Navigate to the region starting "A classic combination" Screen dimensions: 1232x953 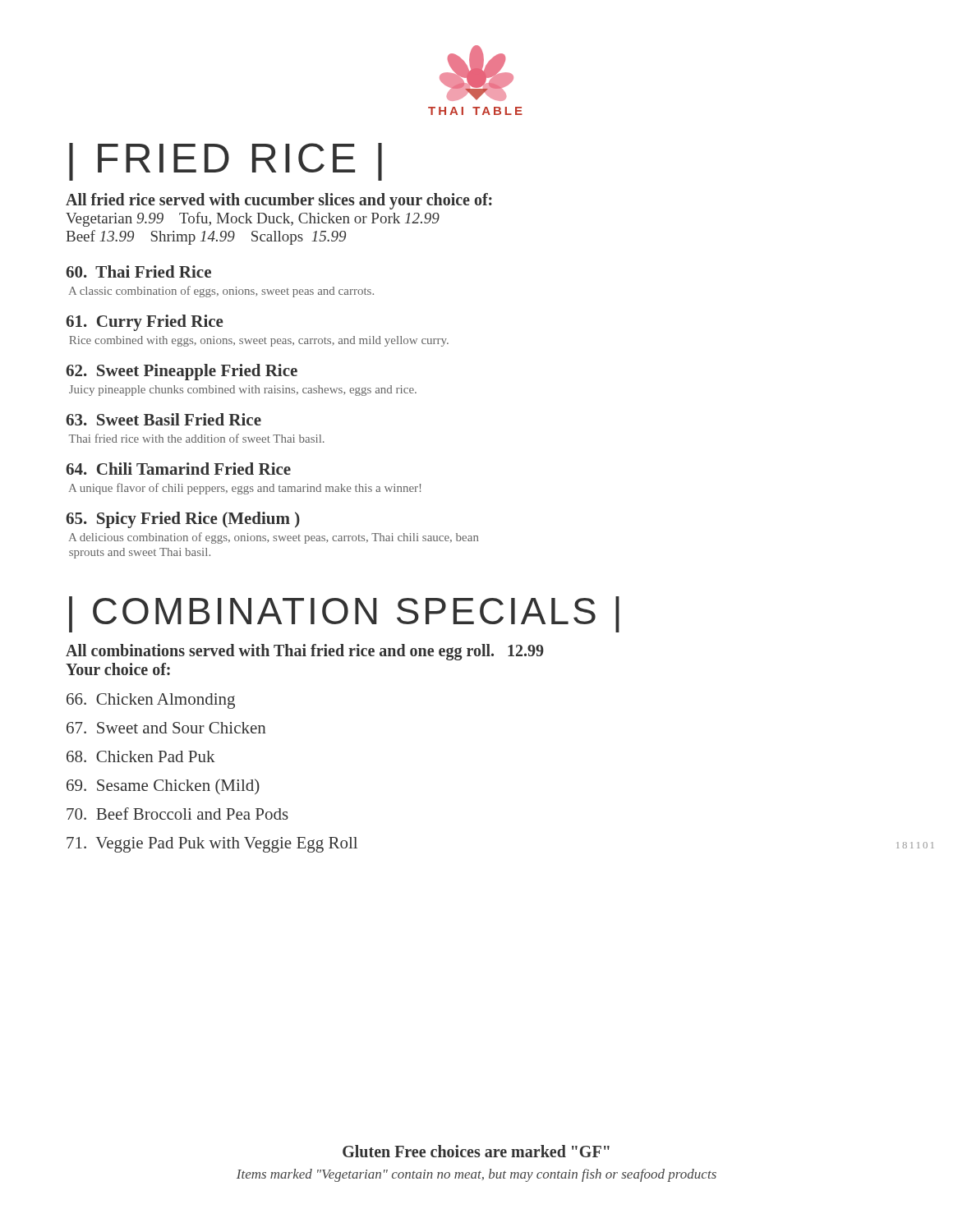[220, 291]
